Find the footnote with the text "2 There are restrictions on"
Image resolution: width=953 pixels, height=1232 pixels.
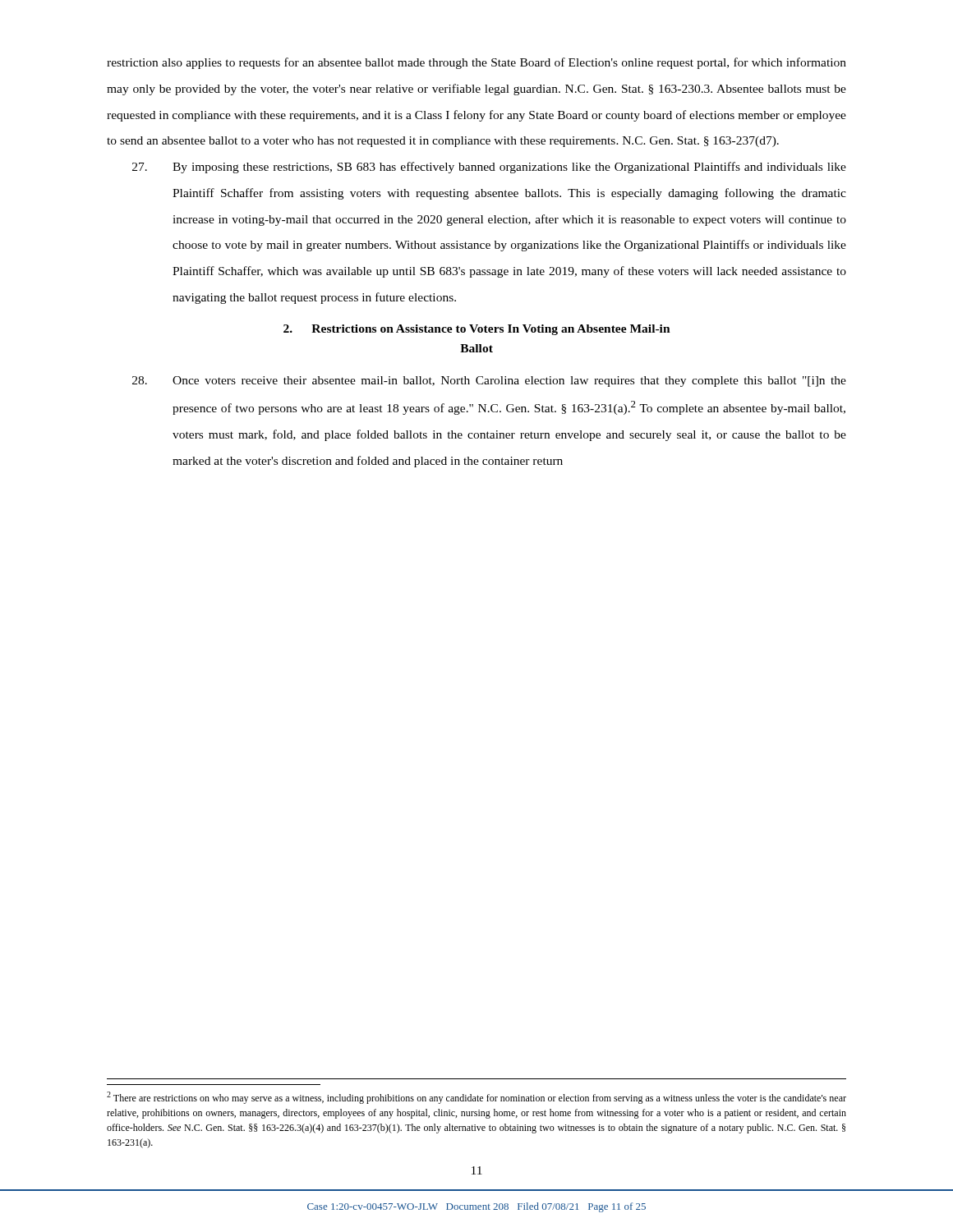click(476, 1117)
